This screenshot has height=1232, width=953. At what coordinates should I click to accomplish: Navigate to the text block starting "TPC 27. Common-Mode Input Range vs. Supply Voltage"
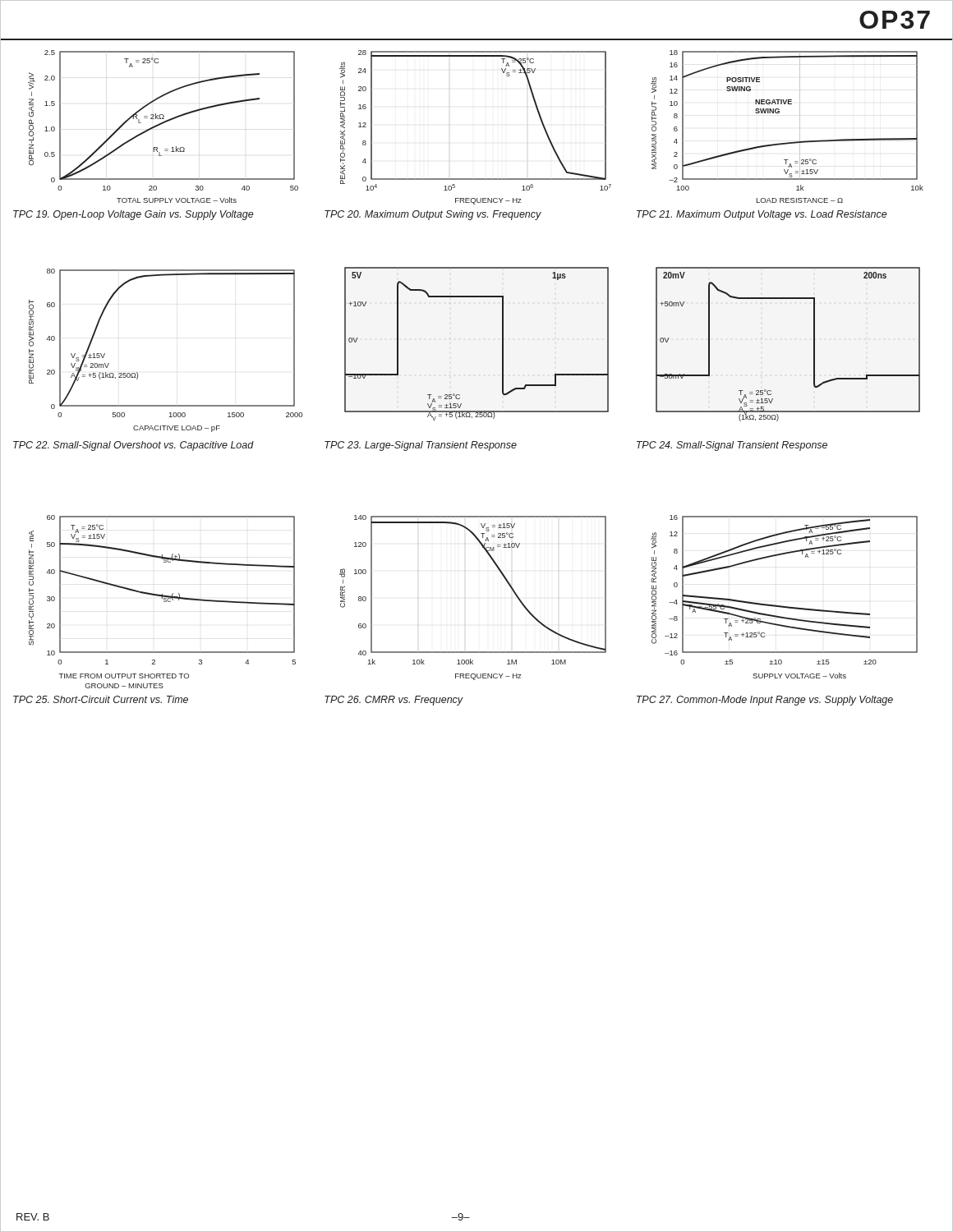click(x=764, y=700)
